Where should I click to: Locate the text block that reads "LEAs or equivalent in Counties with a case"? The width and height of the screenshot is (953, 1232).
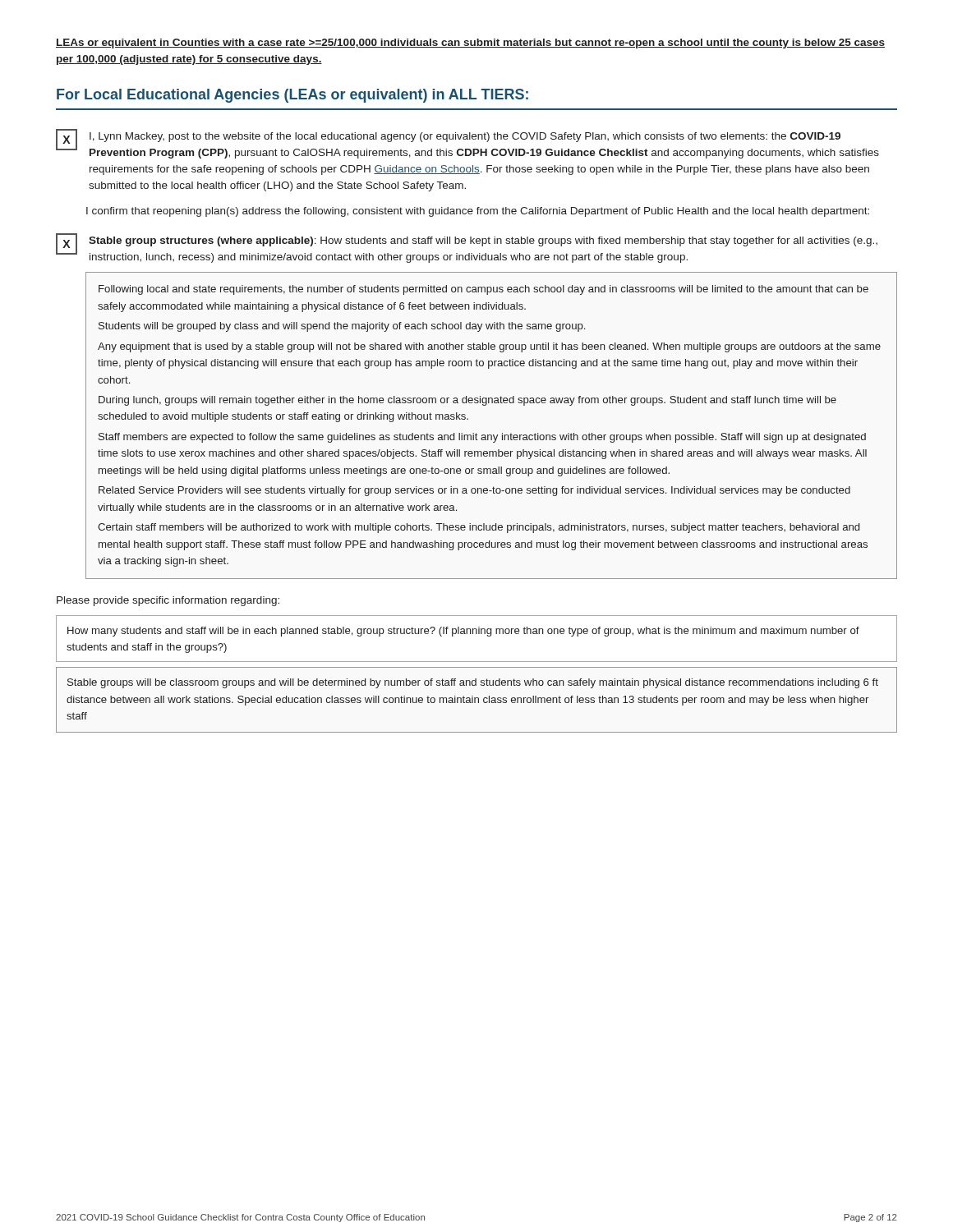[x=470, y=51]
